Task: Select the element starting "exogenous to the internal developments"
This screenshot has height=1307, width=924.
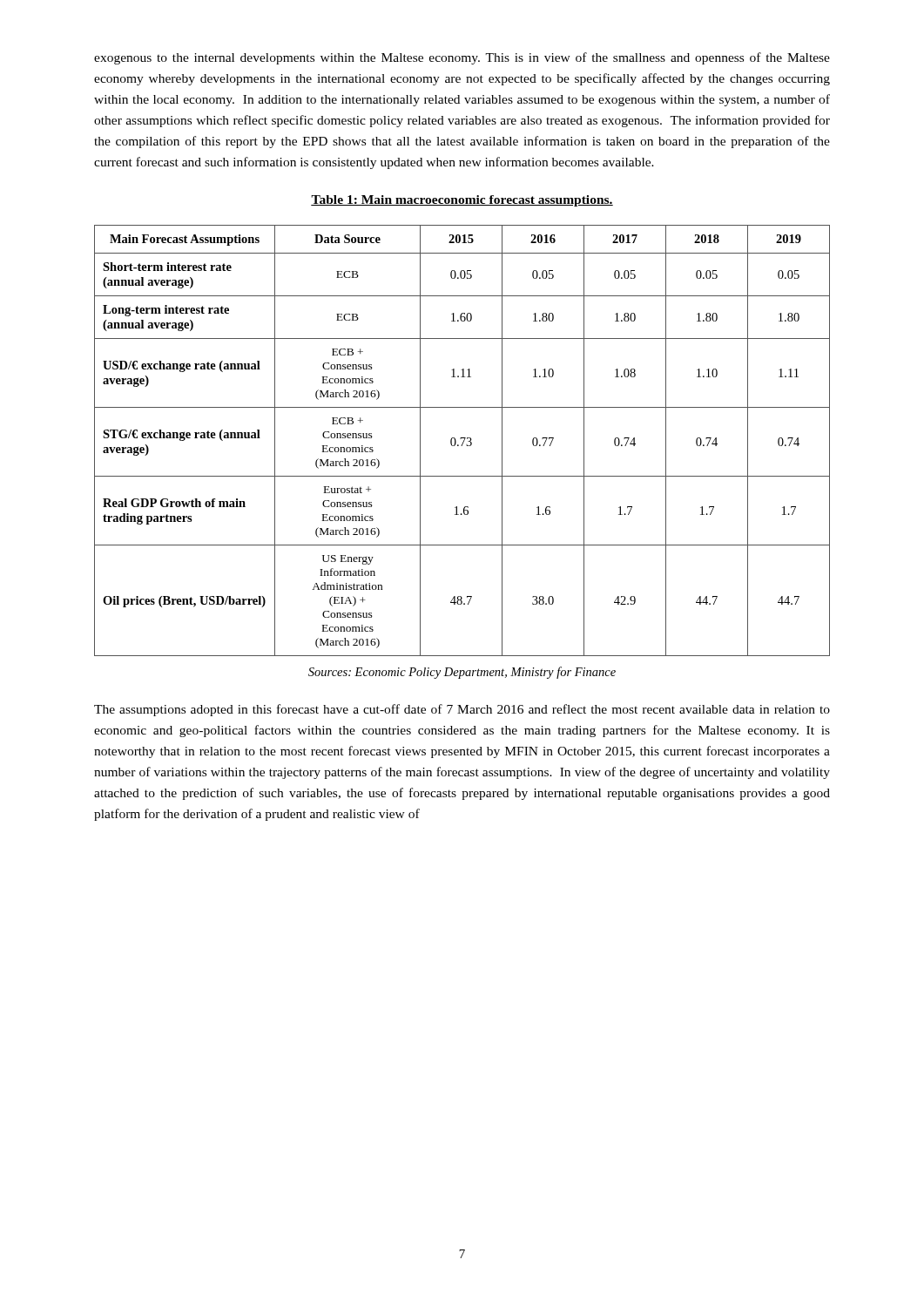Action: coord(462,109)
